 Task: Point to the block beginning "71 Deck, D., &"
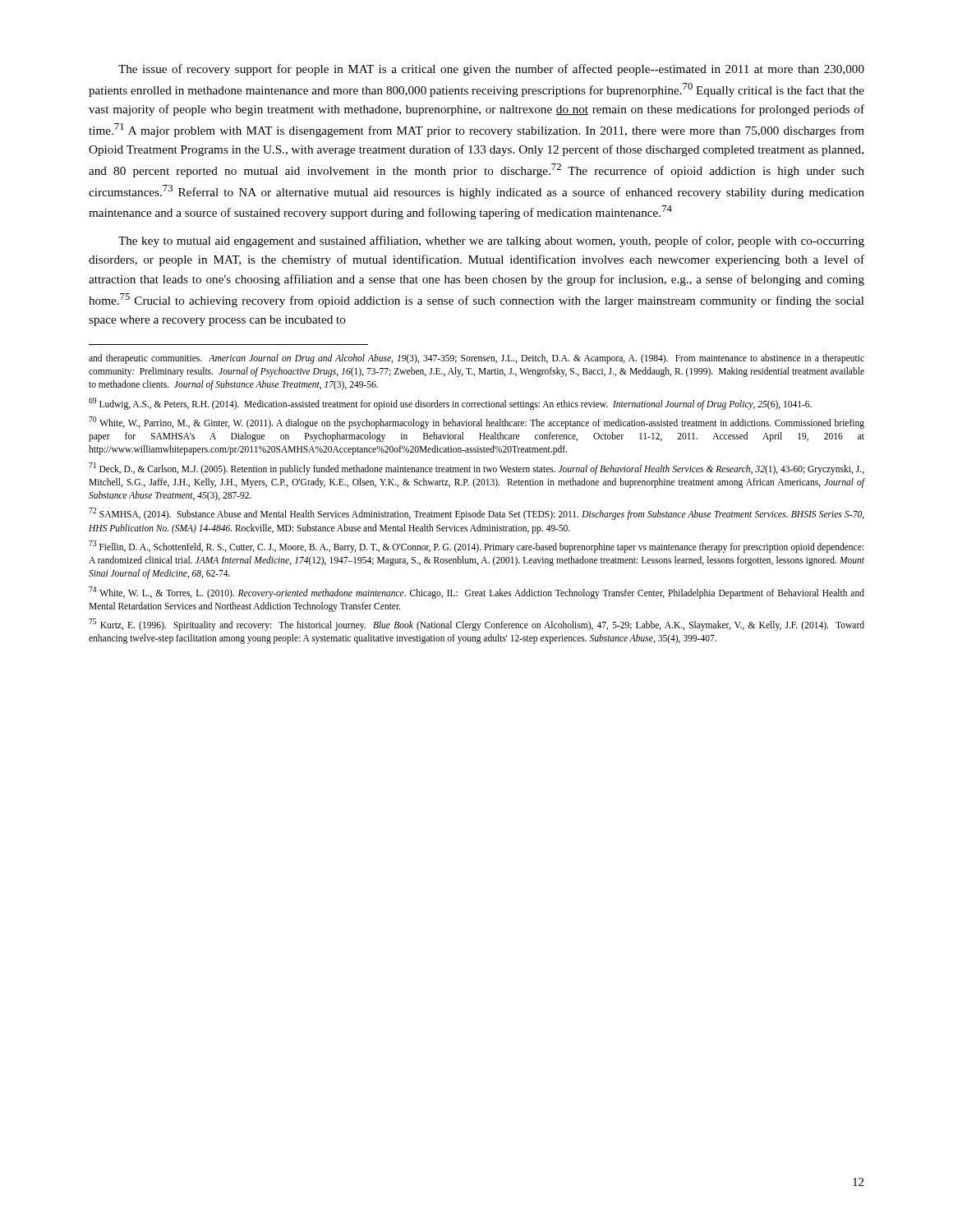click(476, 481)
